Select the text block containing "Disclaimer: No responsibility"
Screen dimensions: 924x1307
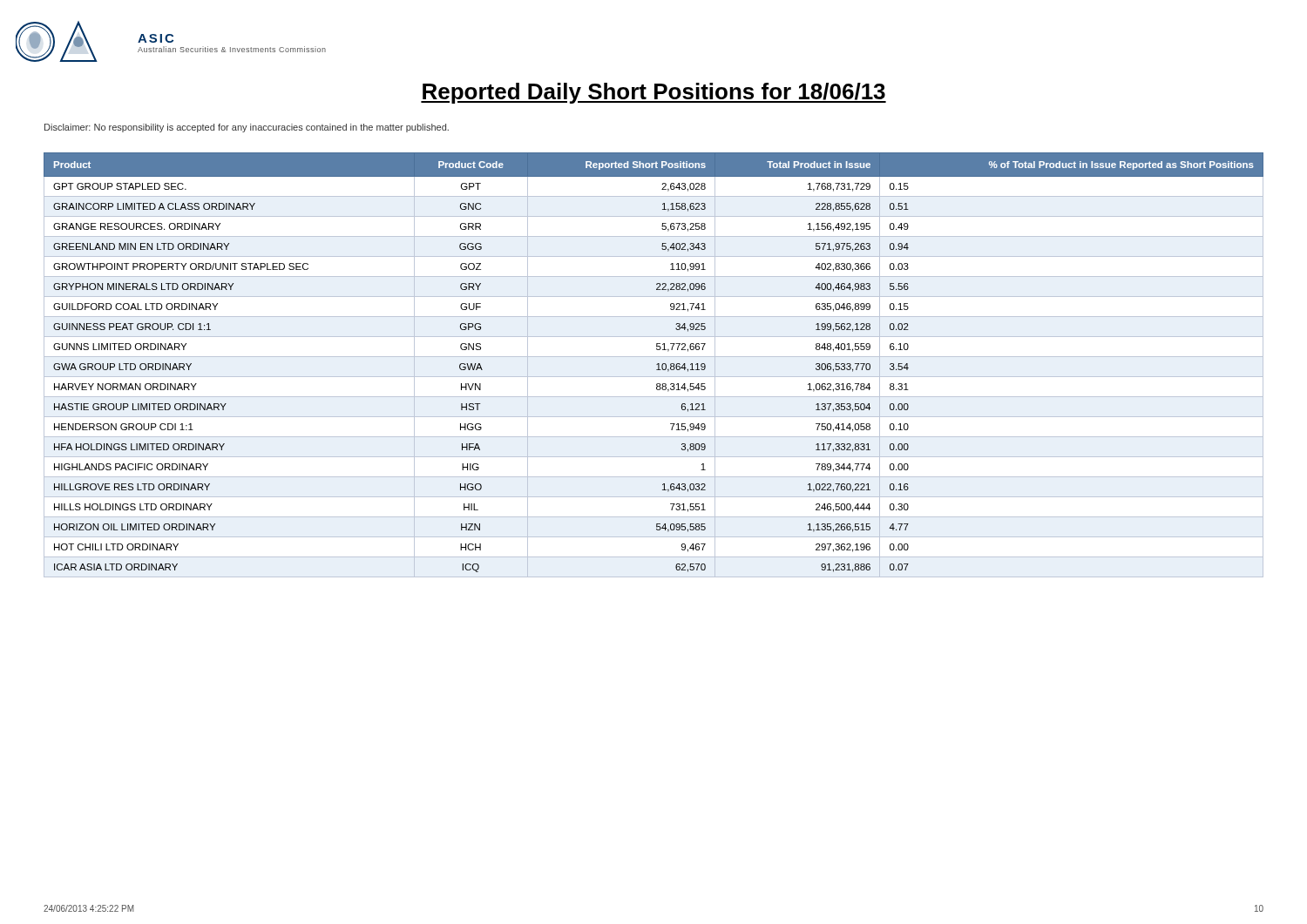(x=247, y=127)
